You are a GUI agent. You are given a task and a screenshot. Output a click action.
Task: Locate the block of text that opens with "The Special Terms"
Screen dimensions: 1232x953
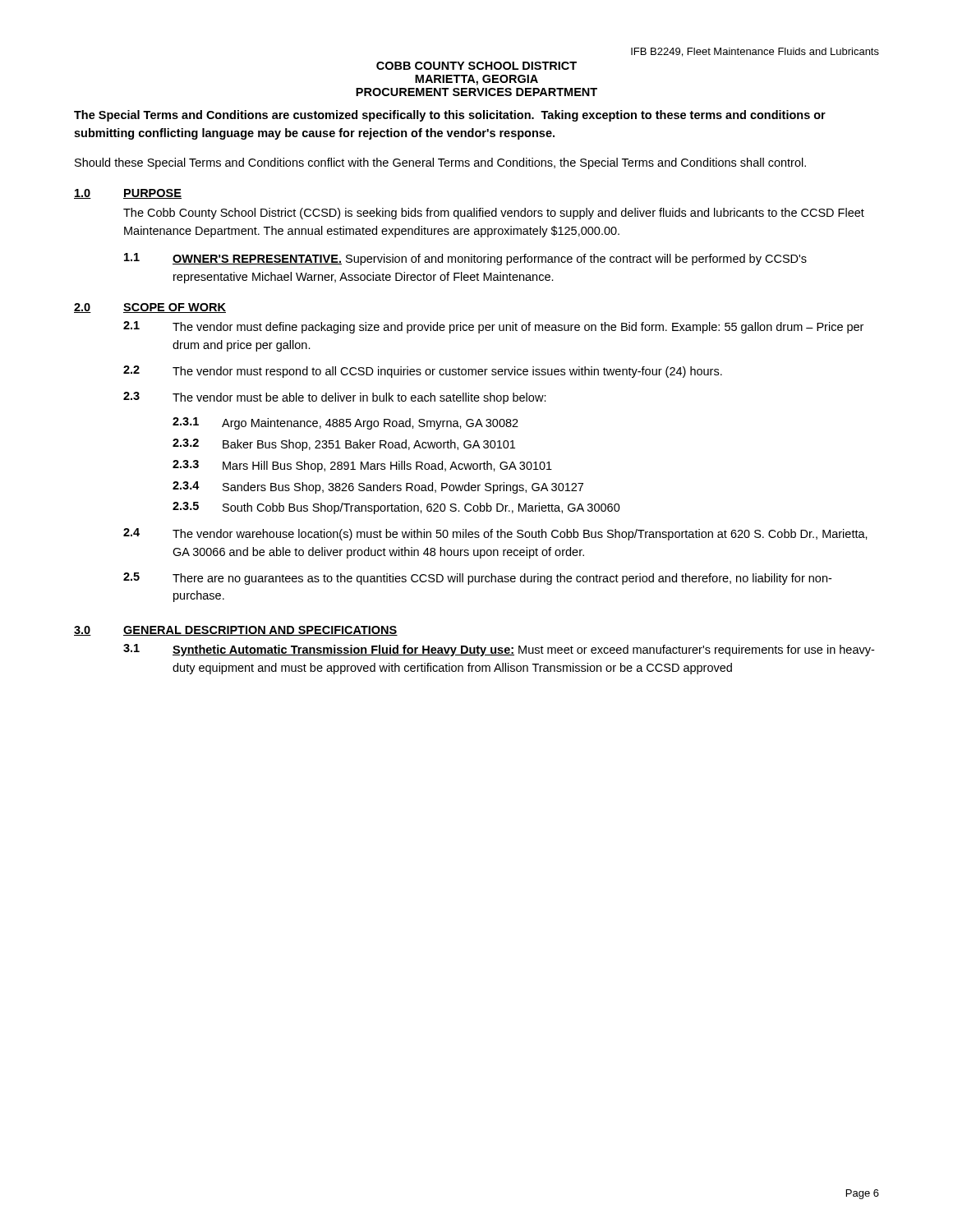[450, 124]
